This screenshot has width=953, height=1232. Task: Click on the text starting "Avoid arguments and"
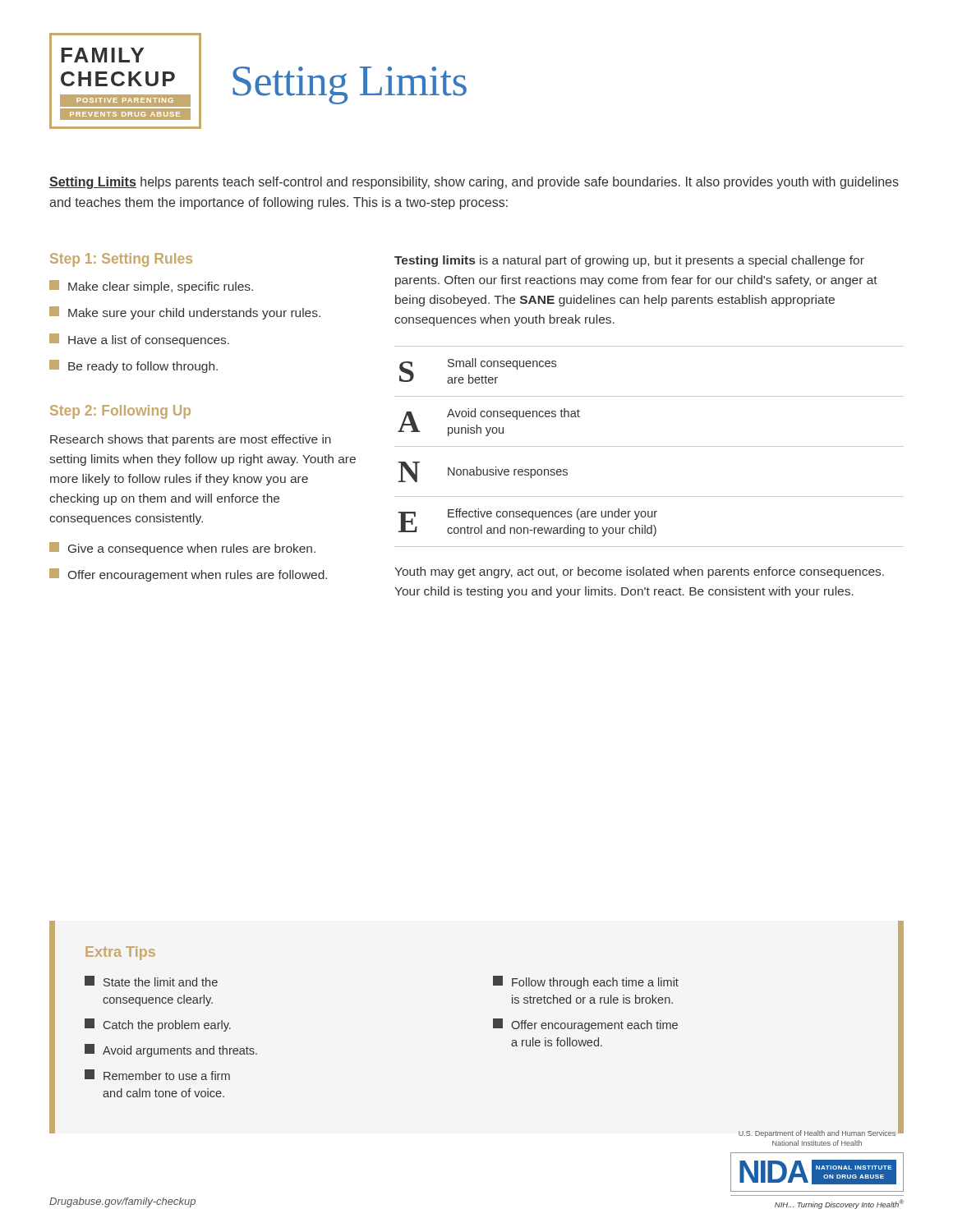click(x=171, y=1051)
